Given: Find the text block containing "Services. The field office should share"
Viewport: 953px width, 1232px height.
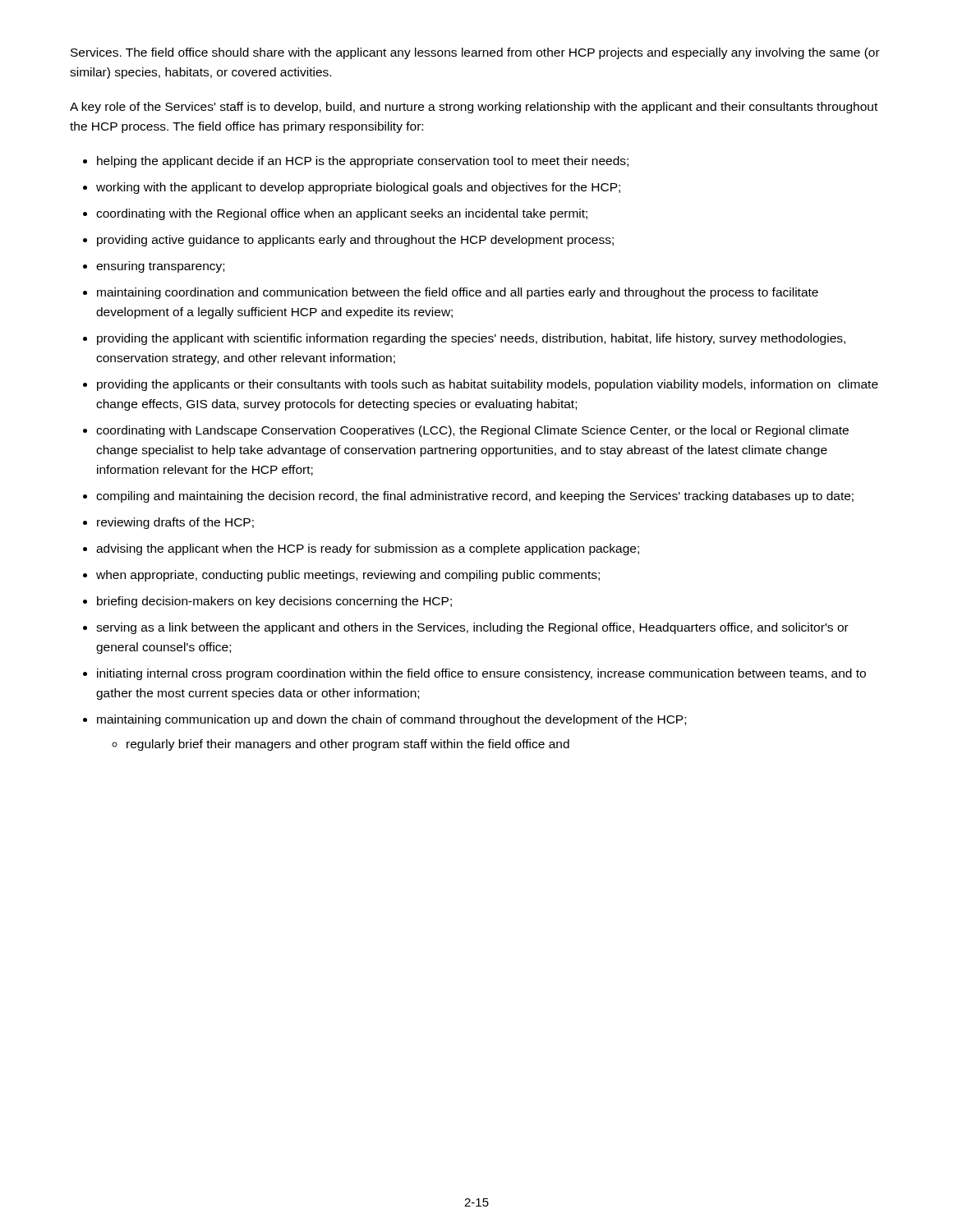Looking at the screenshot, I should (475, 62).
